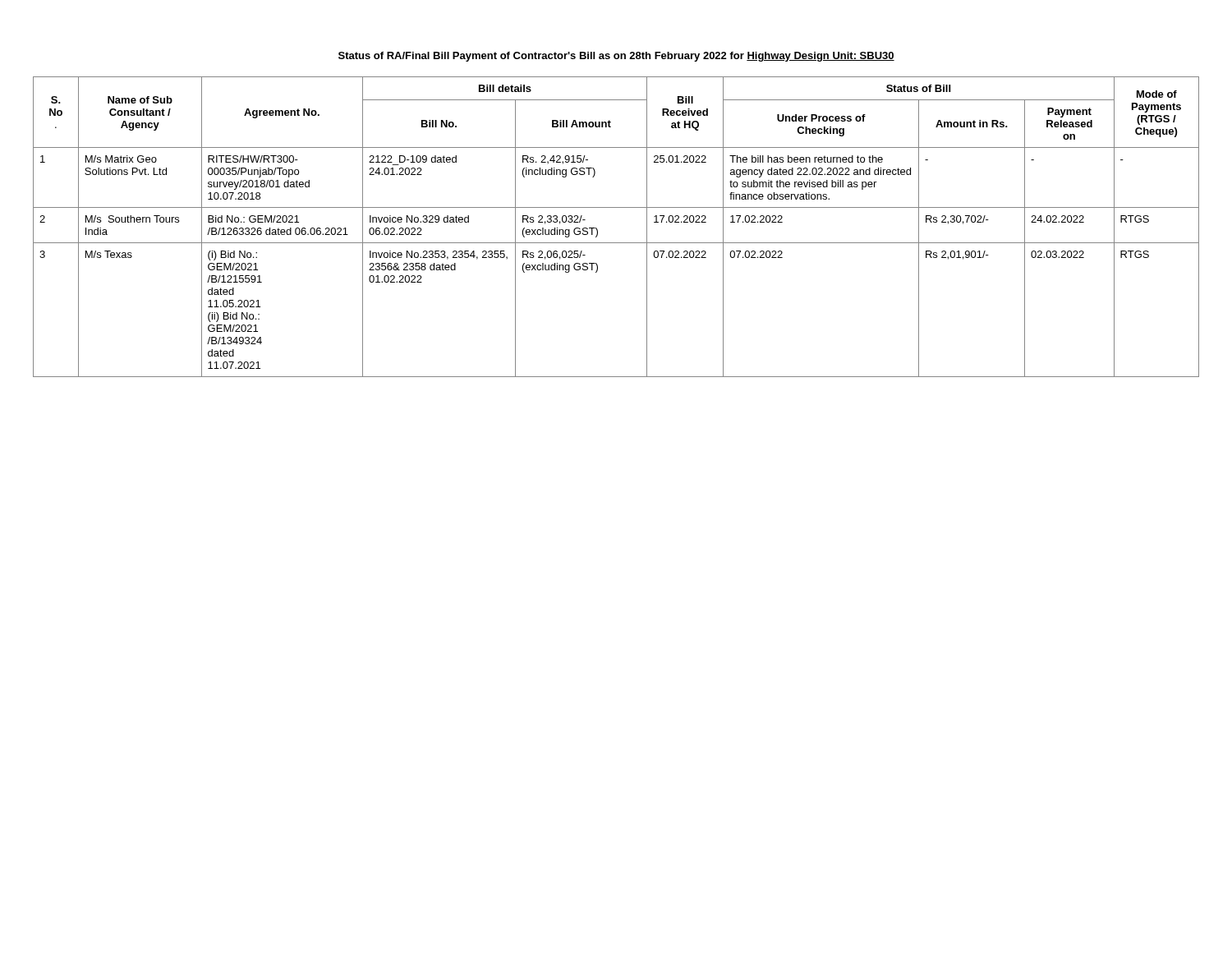The height and width of the screenshot is (953, 1232).
Task: Click the title that begins "Status of RA/Final Bill"
Action: (x=616, y=55)
